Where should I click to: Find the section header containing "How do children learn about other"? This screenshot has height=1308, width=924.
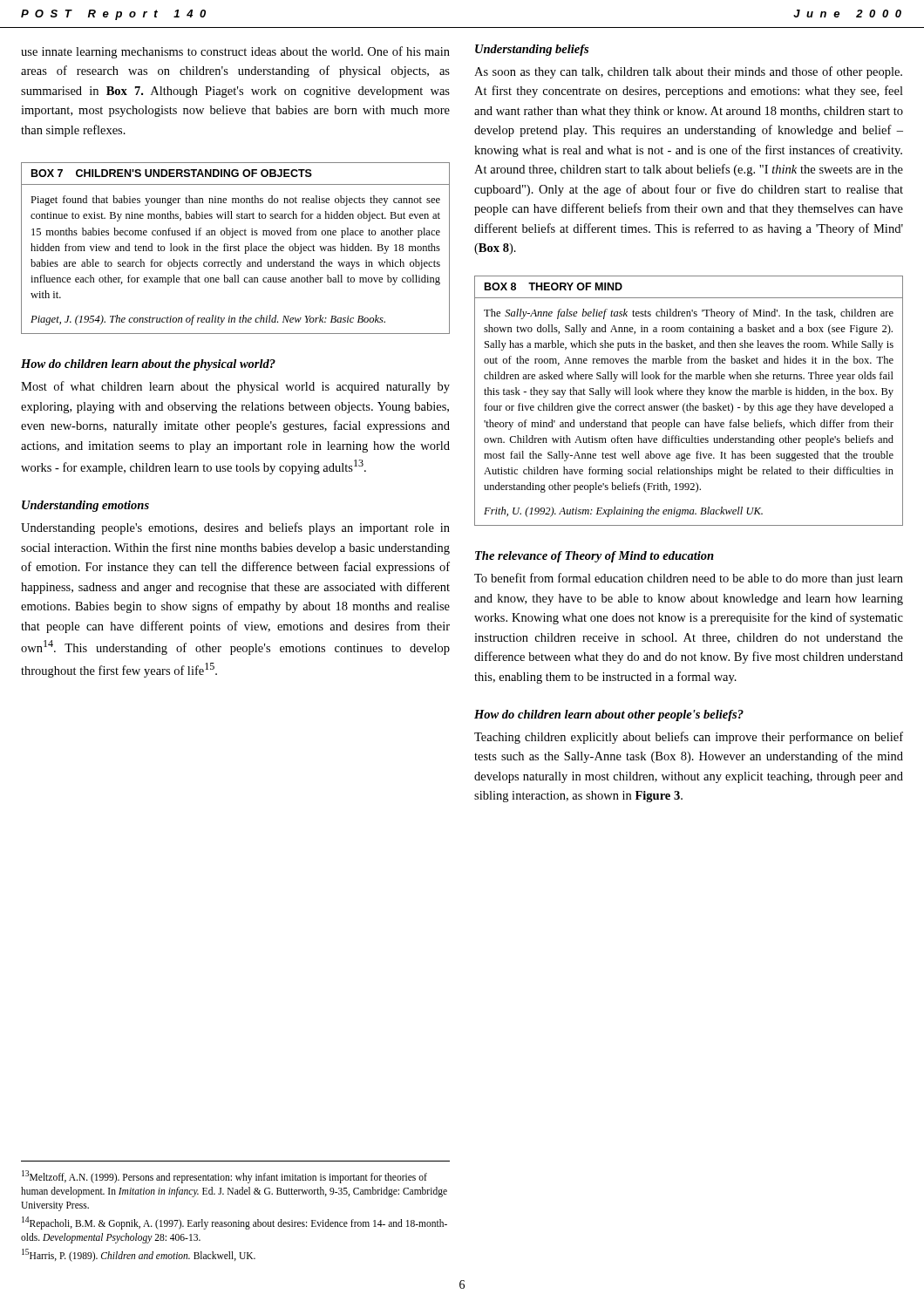coord(609,714)
